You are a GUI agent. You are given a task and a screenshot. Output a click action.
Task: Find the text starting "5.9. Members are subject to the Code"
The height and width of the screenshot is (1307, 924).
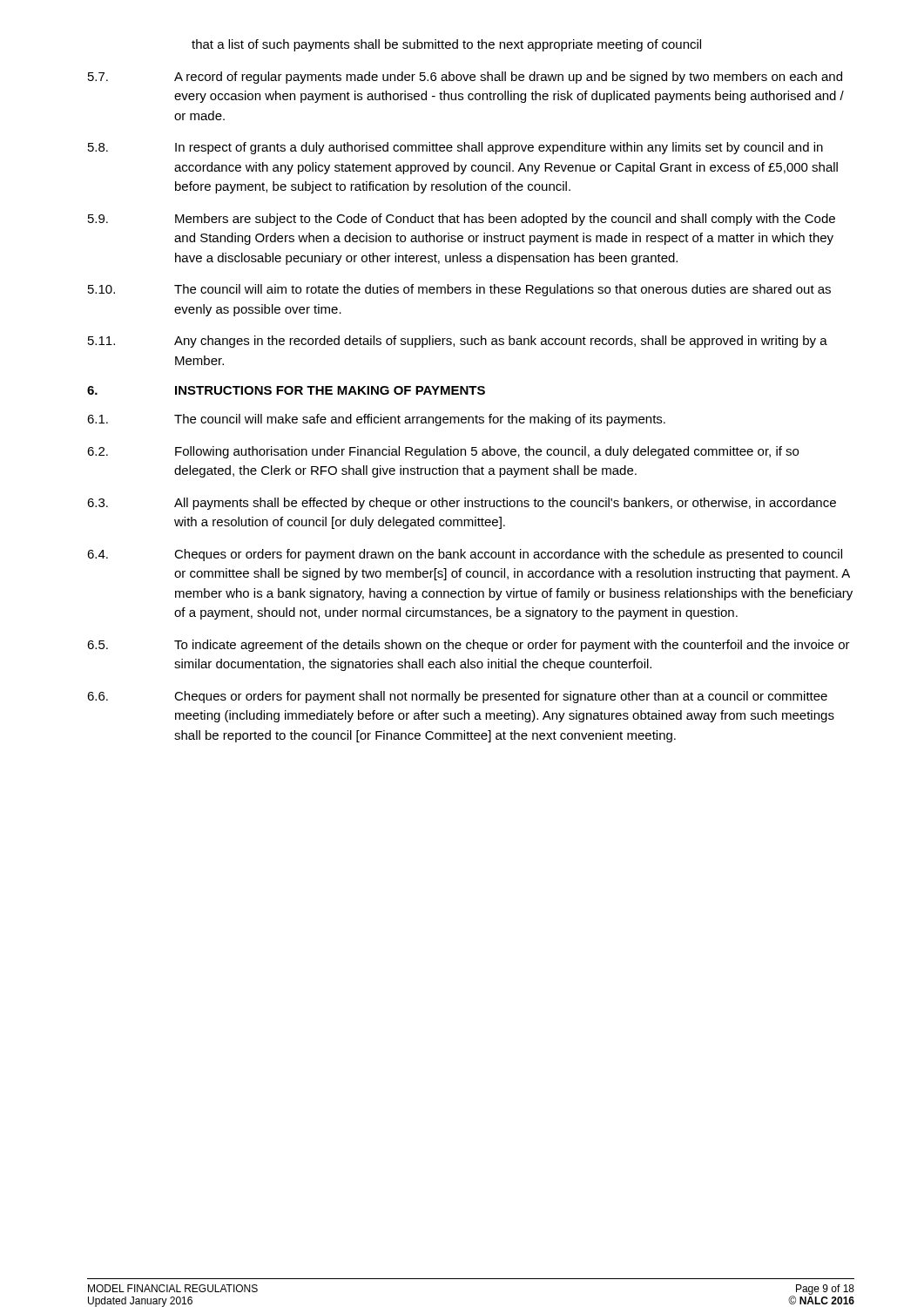tap(471, 238)
